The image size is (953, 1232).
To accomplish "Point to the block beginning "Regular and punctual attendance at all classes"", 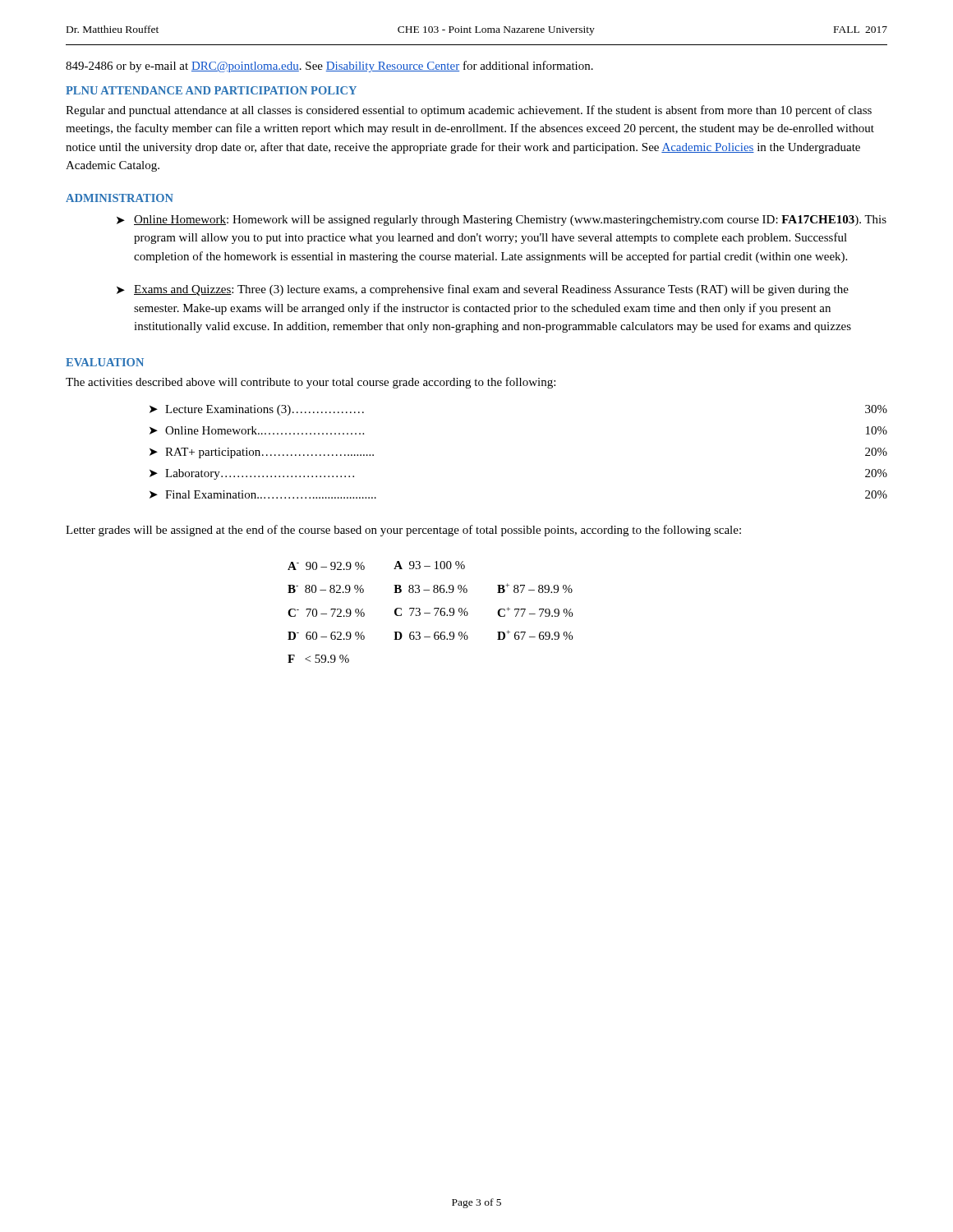I will [470, 137].
